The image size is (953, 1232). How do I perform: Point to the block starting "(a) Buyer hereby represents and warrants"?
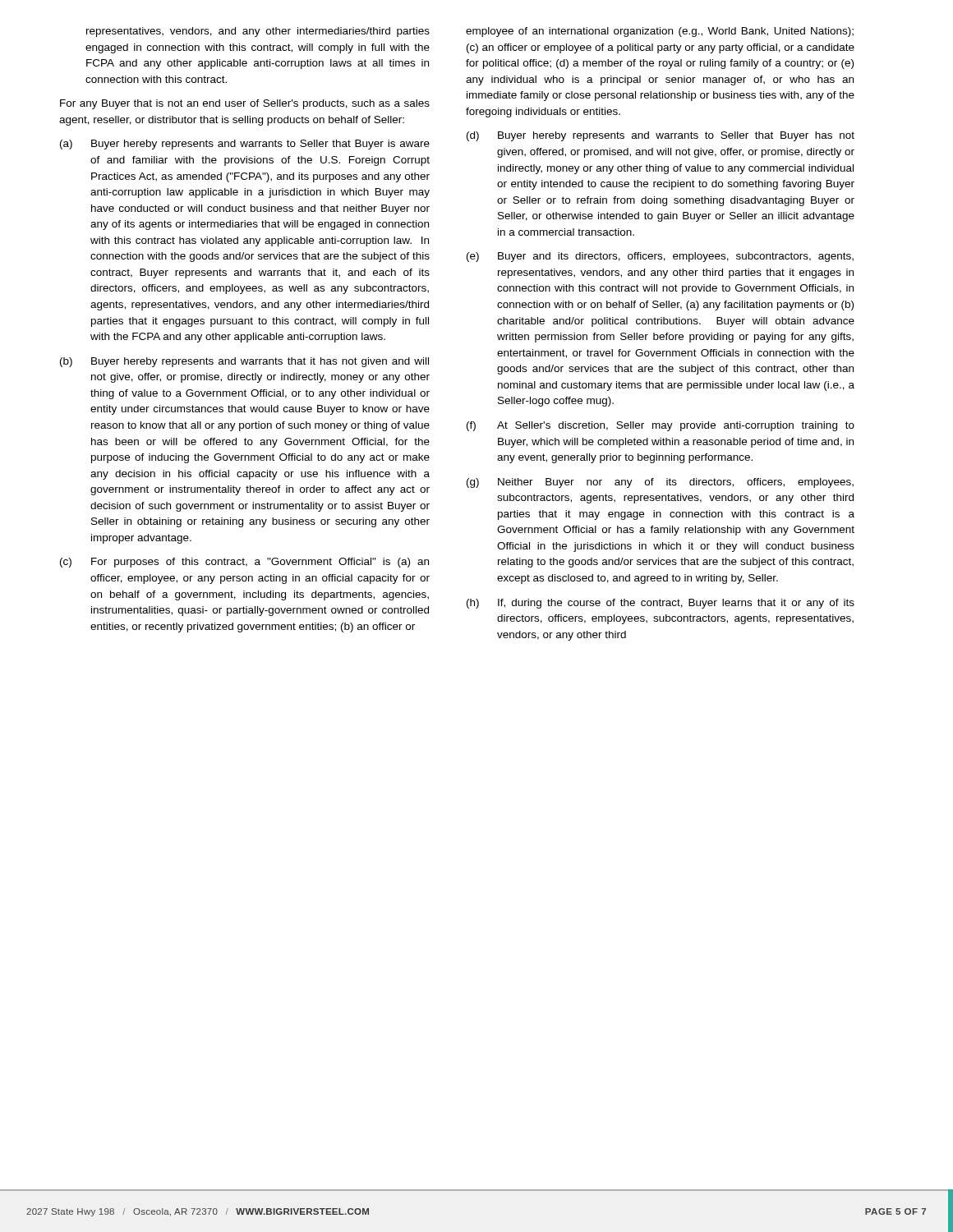click(x=244, y=240)
